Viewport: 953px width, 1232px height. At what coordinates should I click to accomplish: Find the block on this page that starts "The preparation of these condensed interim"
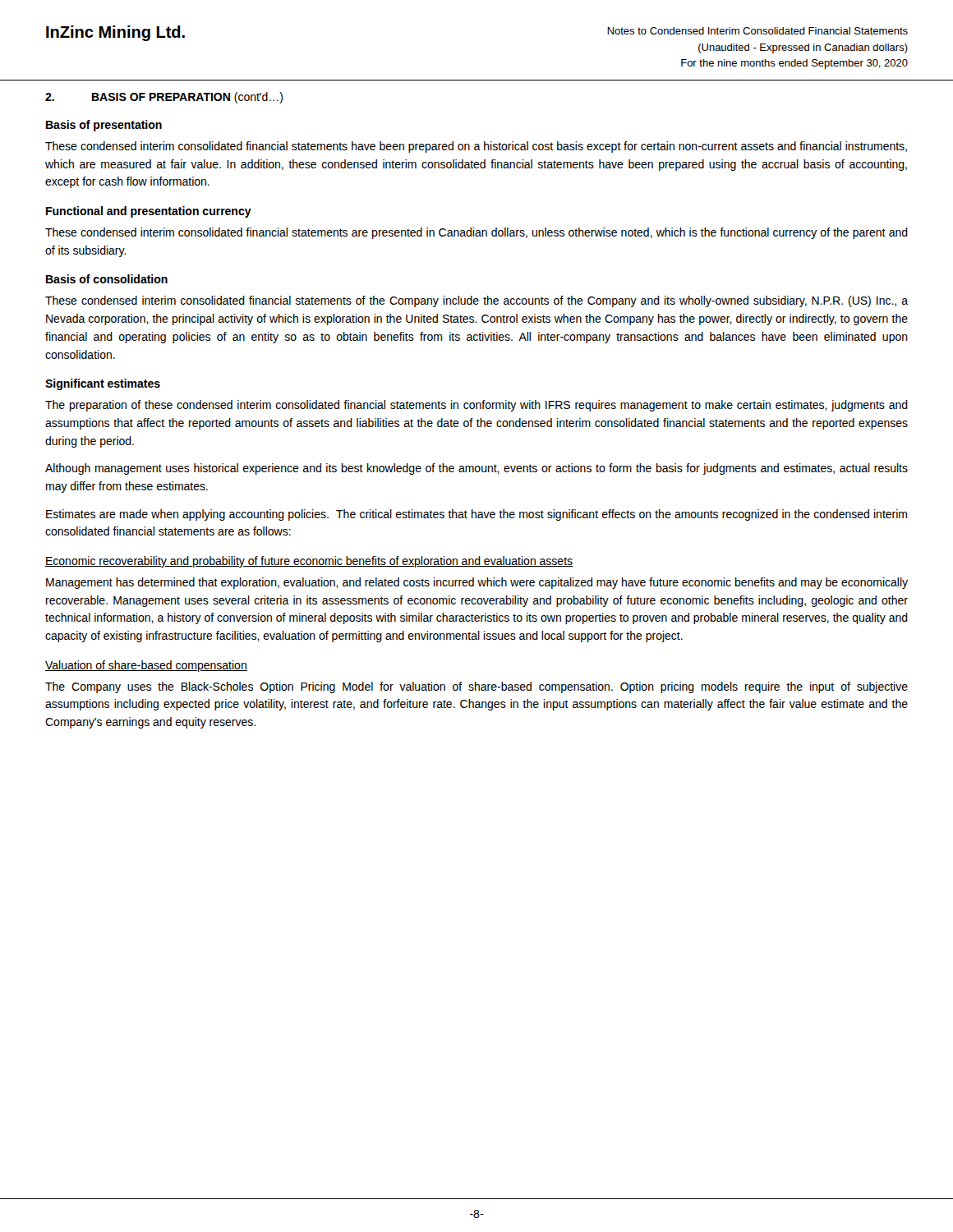pos(476,423)
